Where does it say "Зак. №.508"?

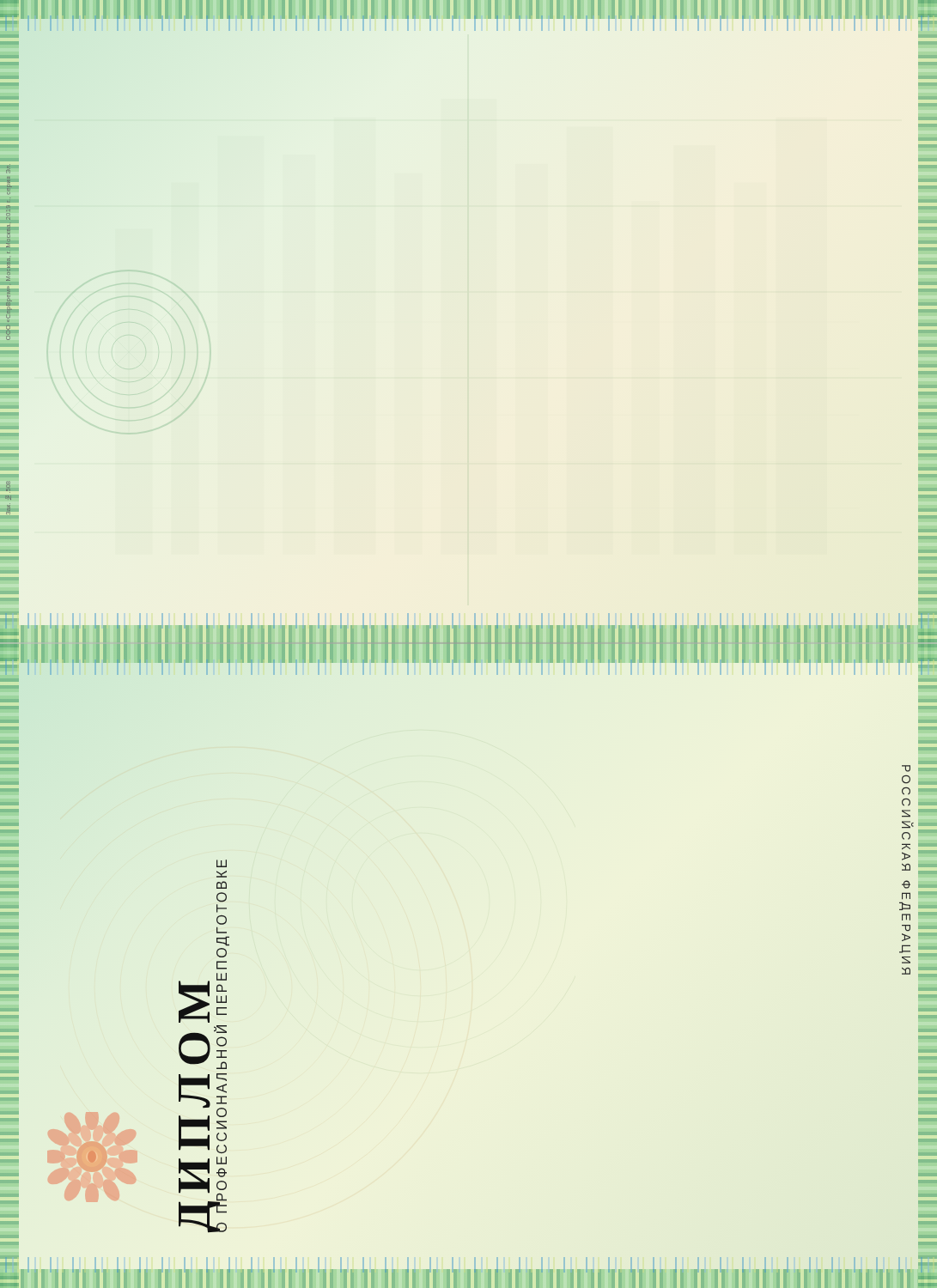[x=8, y=498]
